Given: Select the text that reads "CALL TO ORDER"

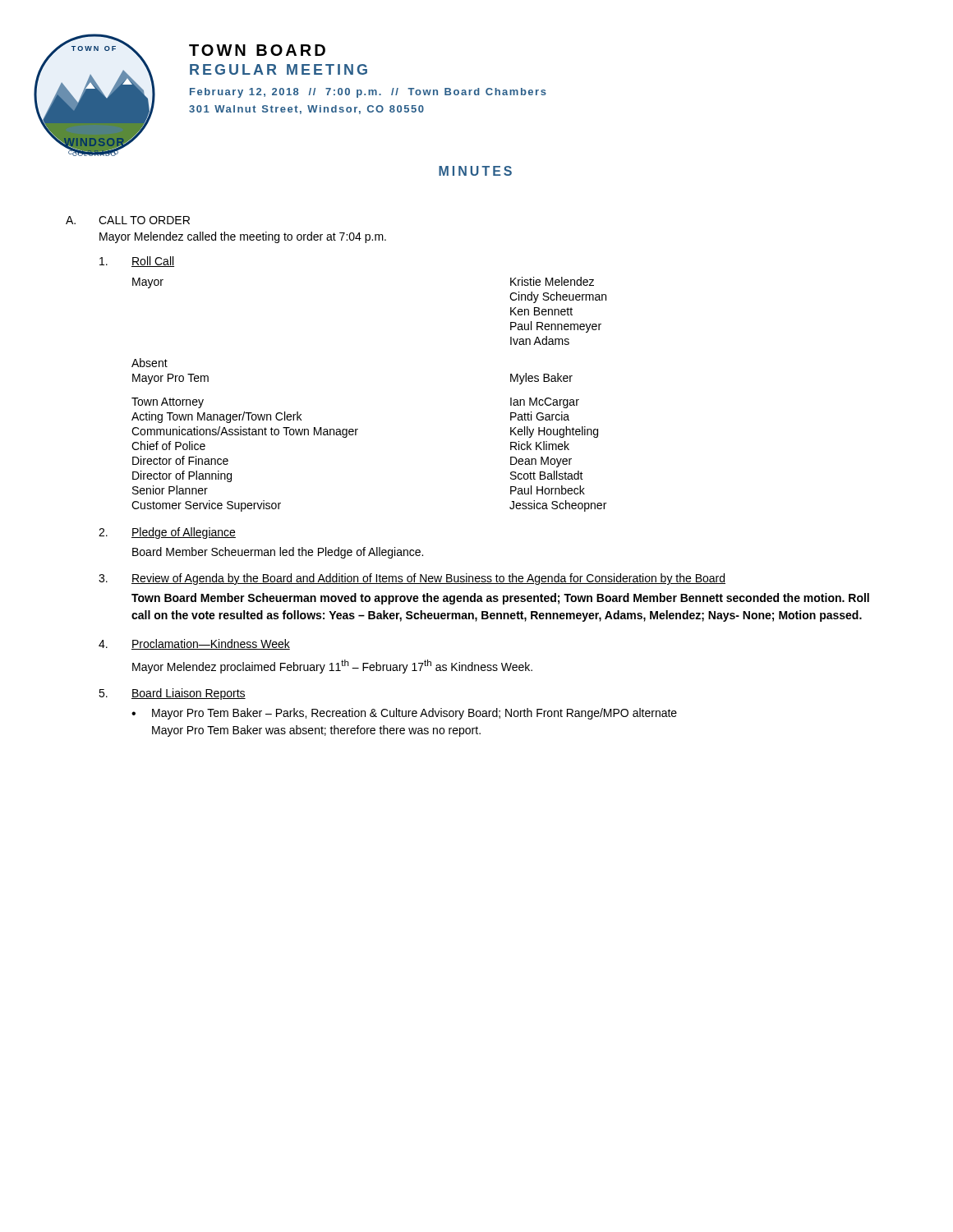Looking at the screenshot, I should 144,220.
